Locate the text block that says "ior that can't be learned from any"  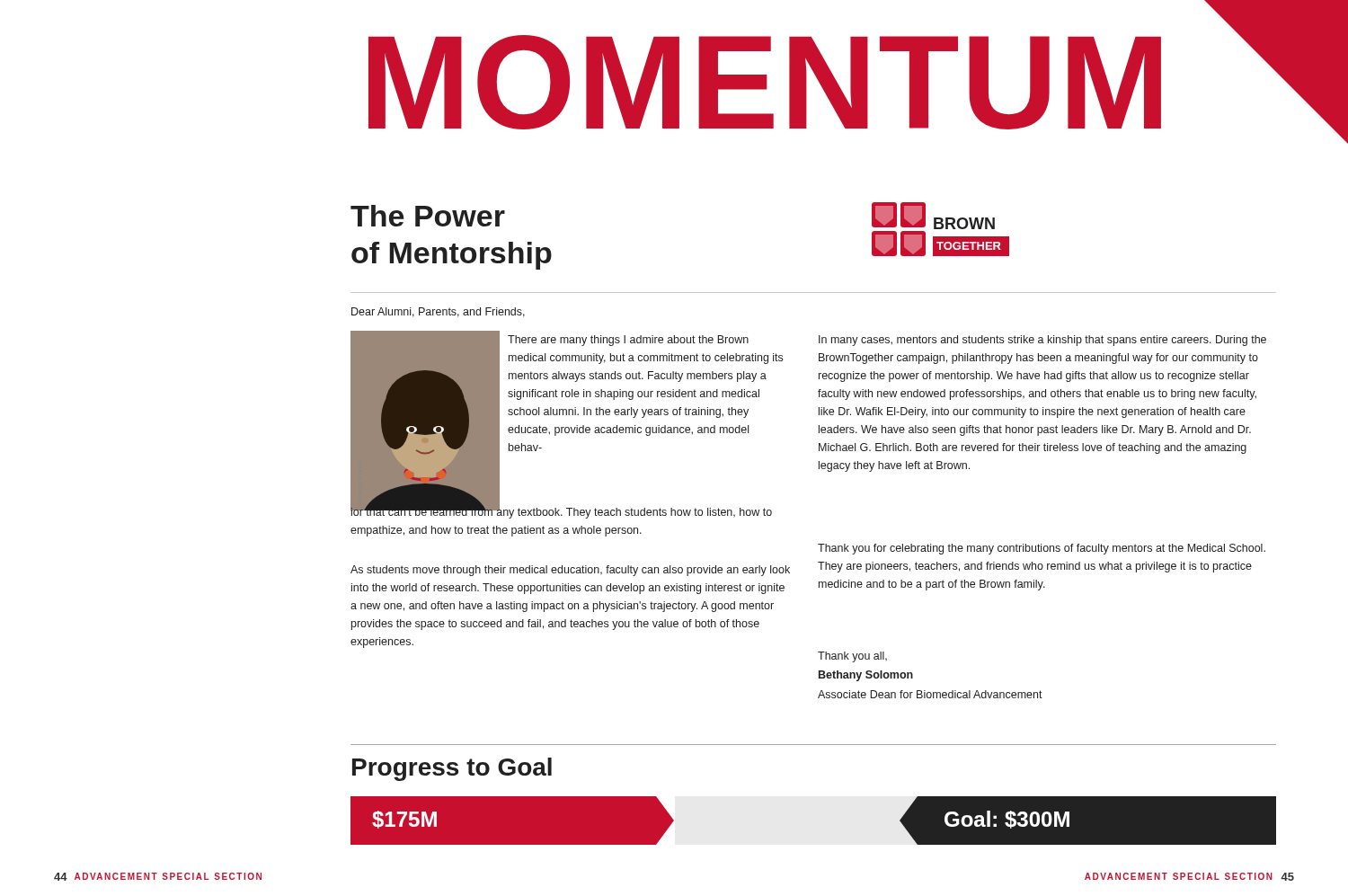[561, 521]
